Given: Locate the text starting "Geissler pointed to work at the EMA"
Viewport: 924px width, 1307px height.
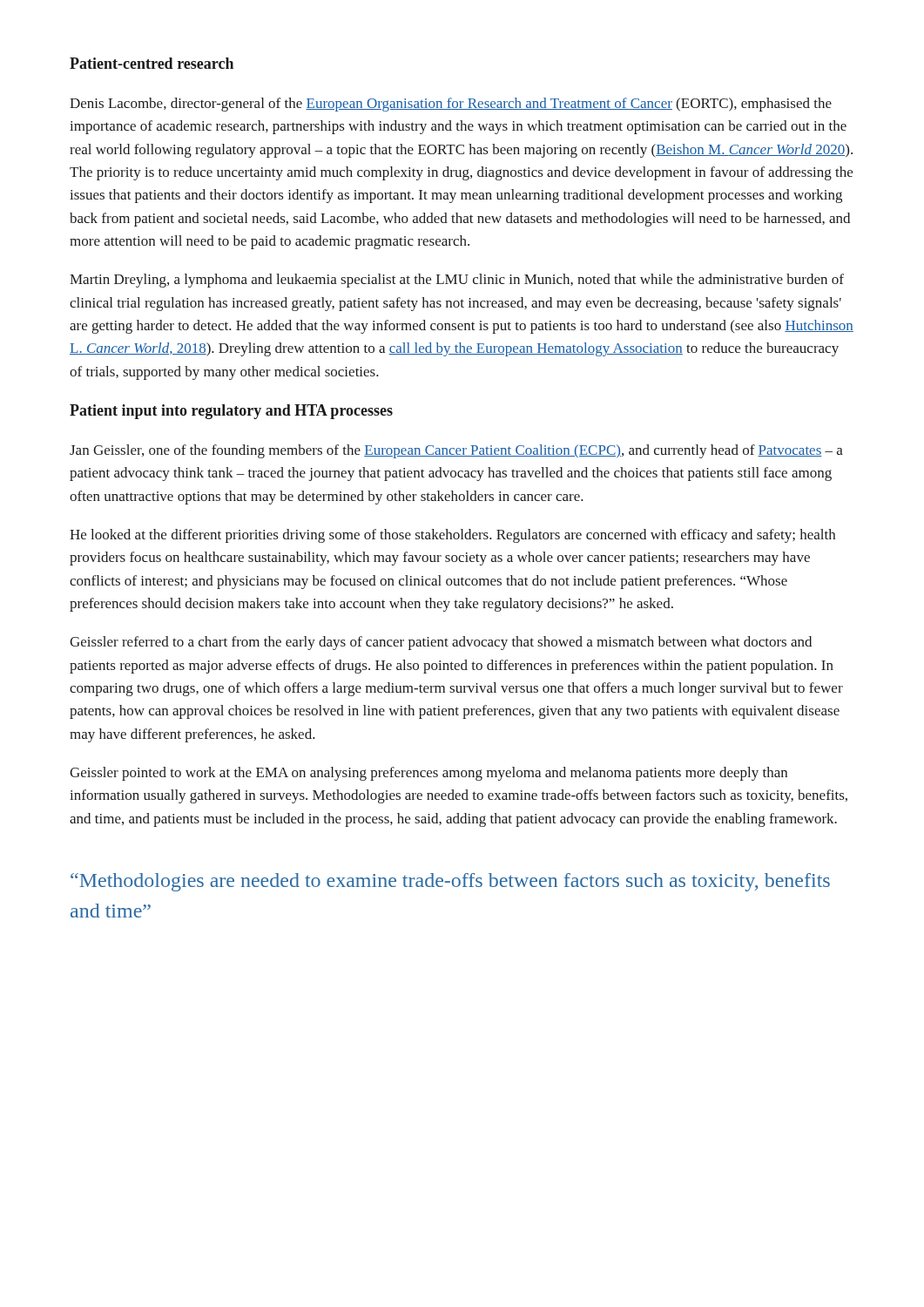Looking at the screenshot, I should coord(462,796).
